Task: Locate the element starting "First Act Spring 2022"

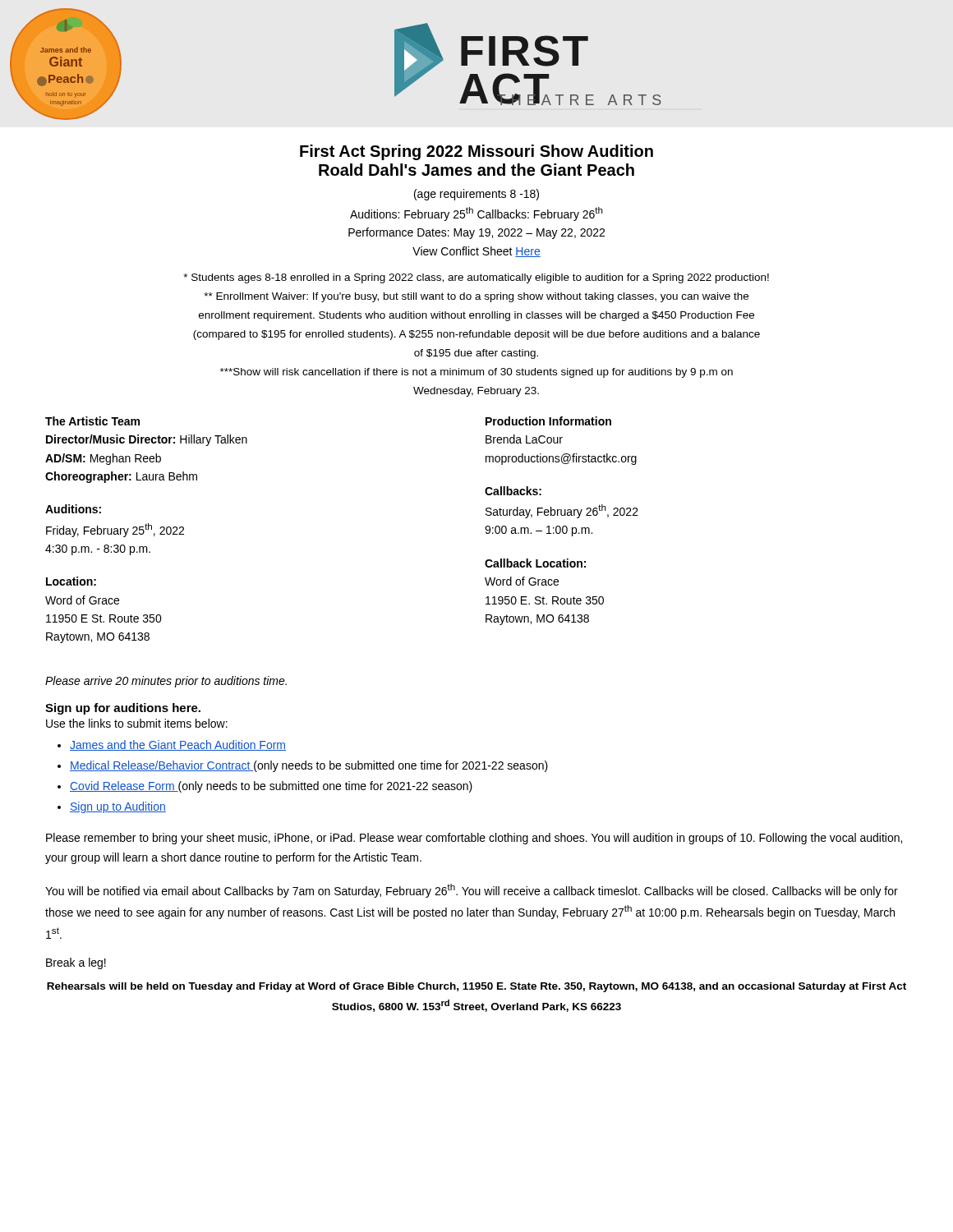Action: click(476, 161)
